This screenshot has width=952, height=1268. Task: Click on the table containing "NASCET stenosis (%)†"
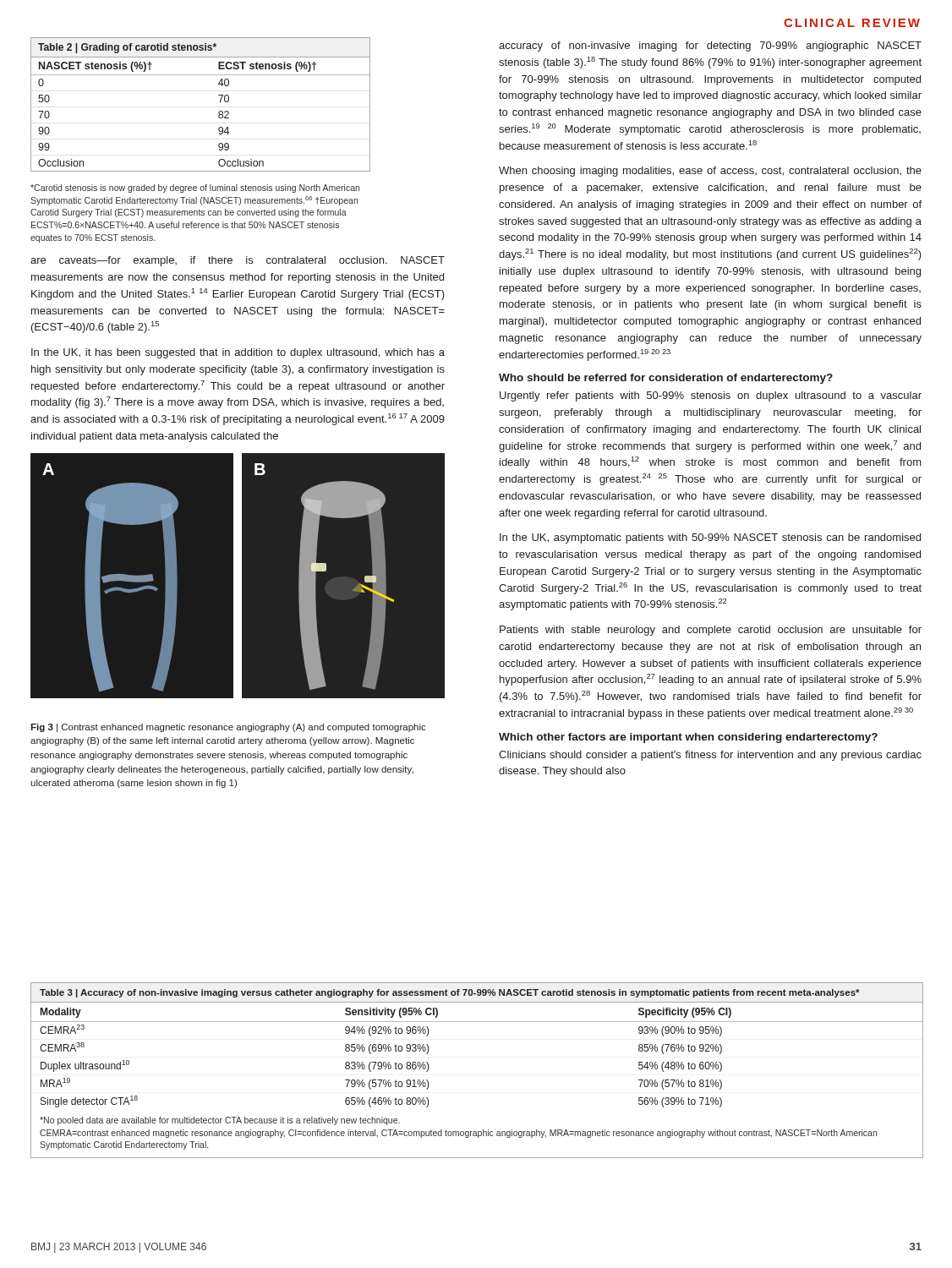tap(238, 140)
